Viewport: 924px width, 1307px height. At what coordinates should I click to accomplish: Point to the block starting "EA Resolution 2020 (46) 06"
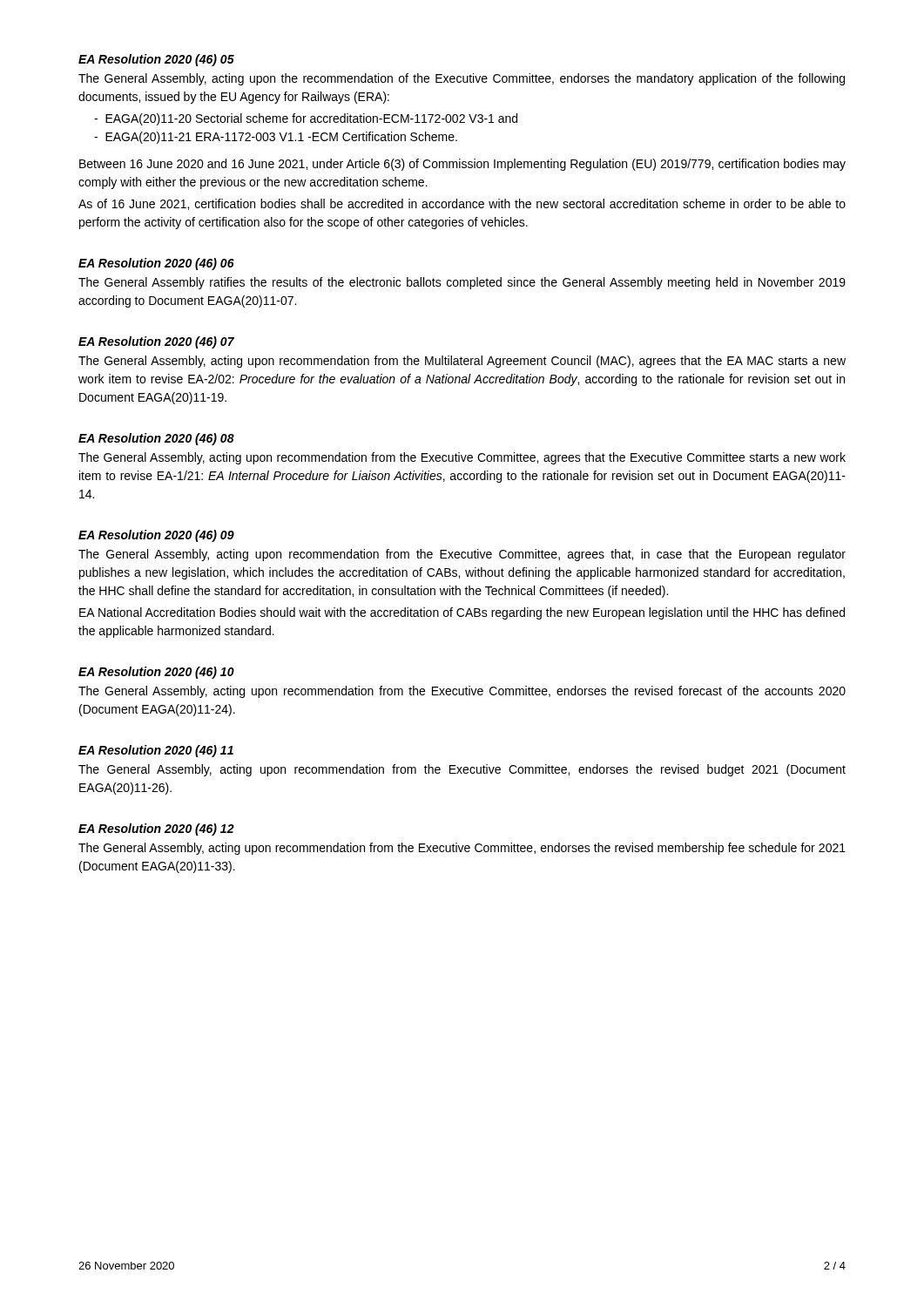156,263
